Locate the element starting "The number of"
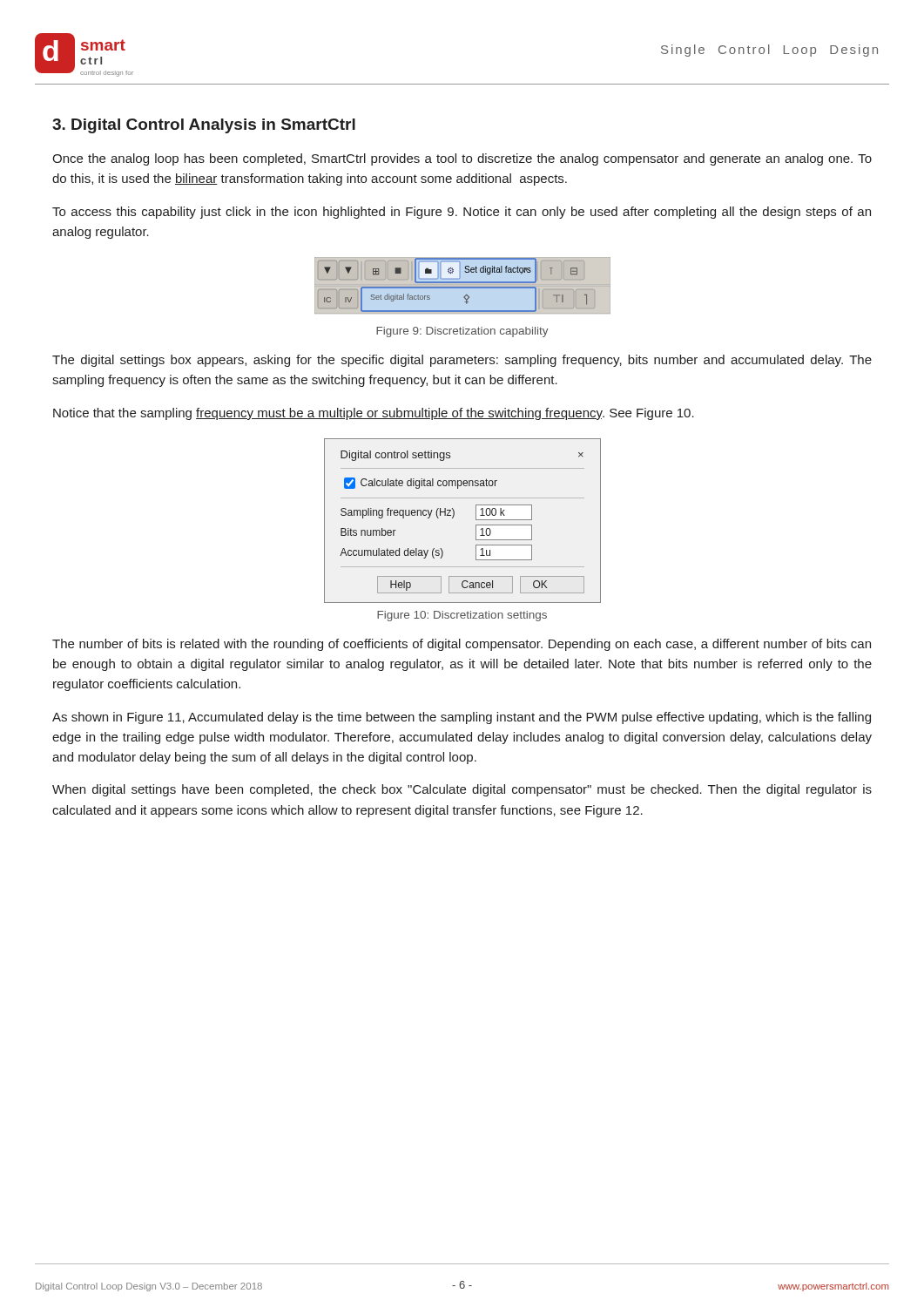This screenshot has width=924, height=1307. (462, 663)
